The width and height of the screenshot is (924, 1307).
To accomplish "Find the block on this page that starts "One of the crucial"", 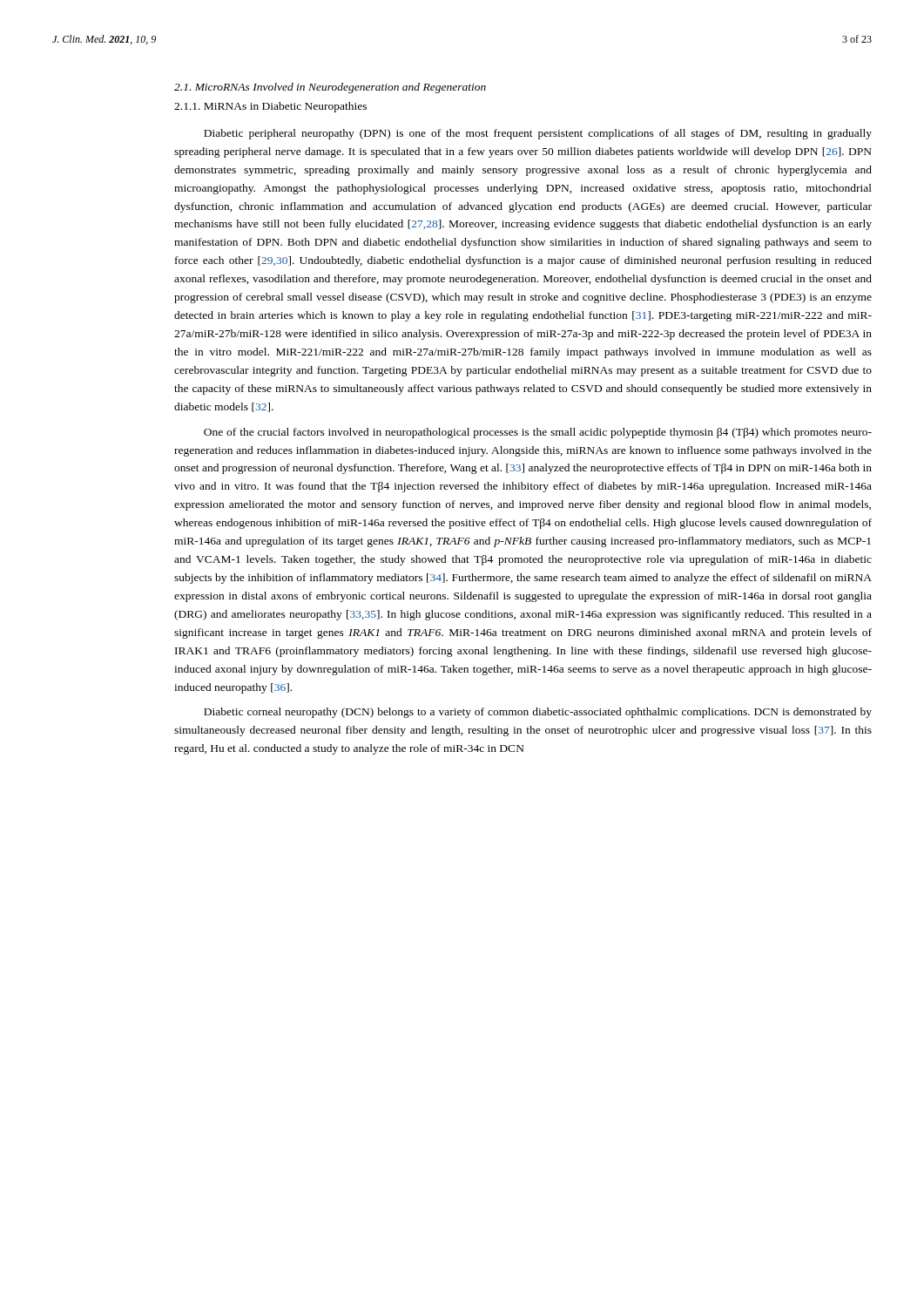I will pyautogui.click(x=523, y=560).
